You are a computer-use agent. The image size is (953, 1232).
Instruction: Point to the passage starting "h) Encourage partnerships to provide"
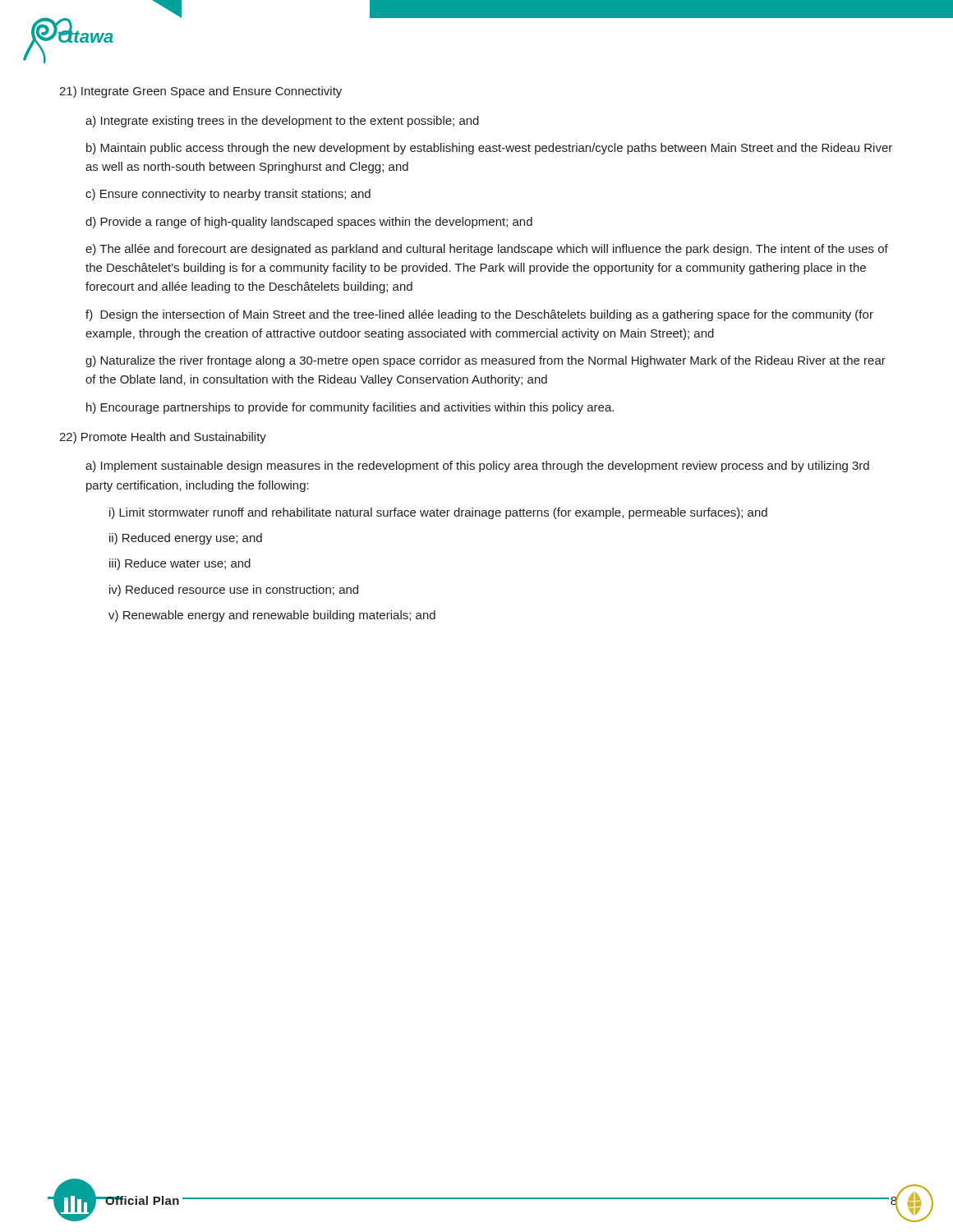(350, 407)
